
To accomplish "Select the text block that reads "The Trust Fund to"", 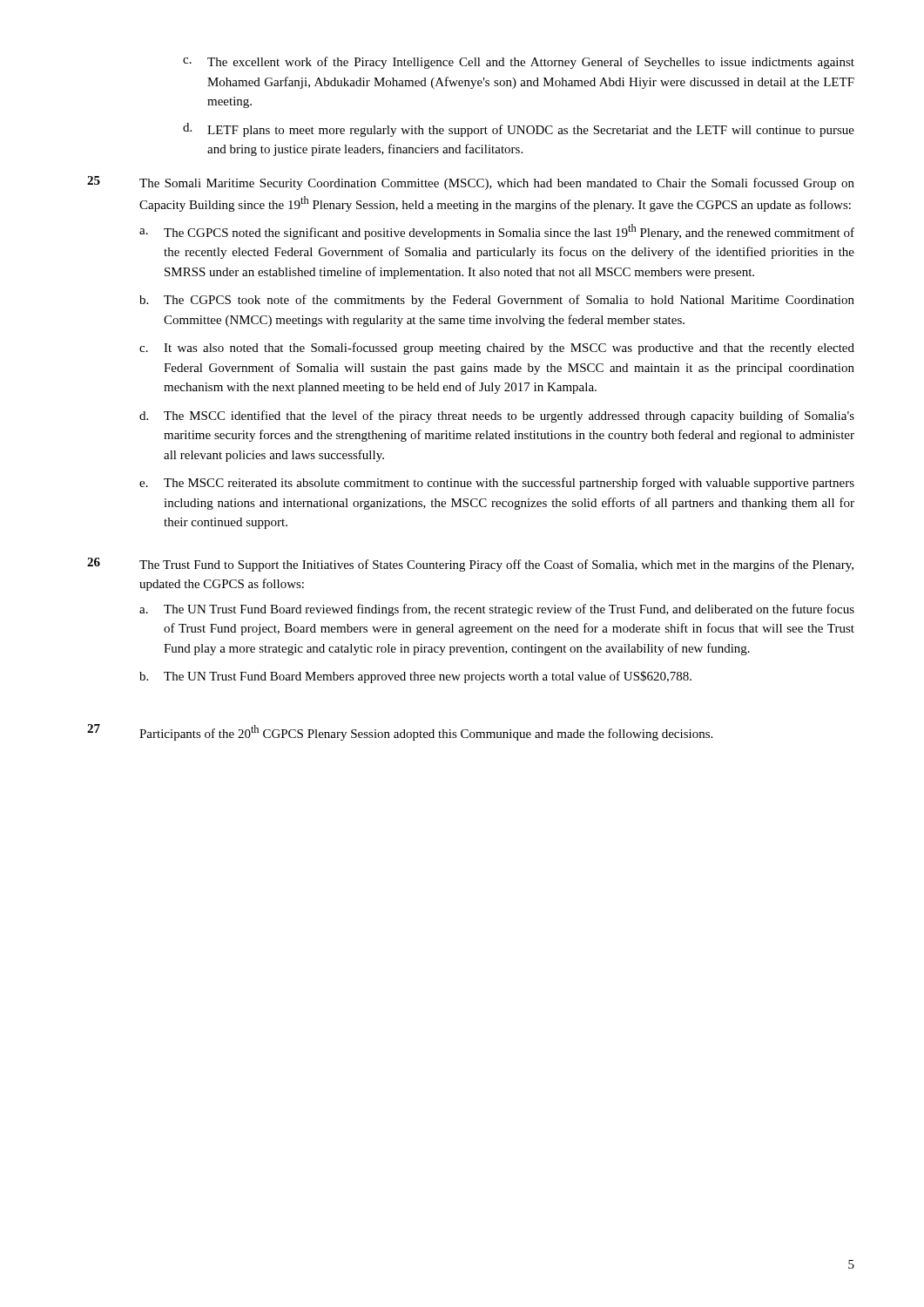I will click(x=497, y=622).
